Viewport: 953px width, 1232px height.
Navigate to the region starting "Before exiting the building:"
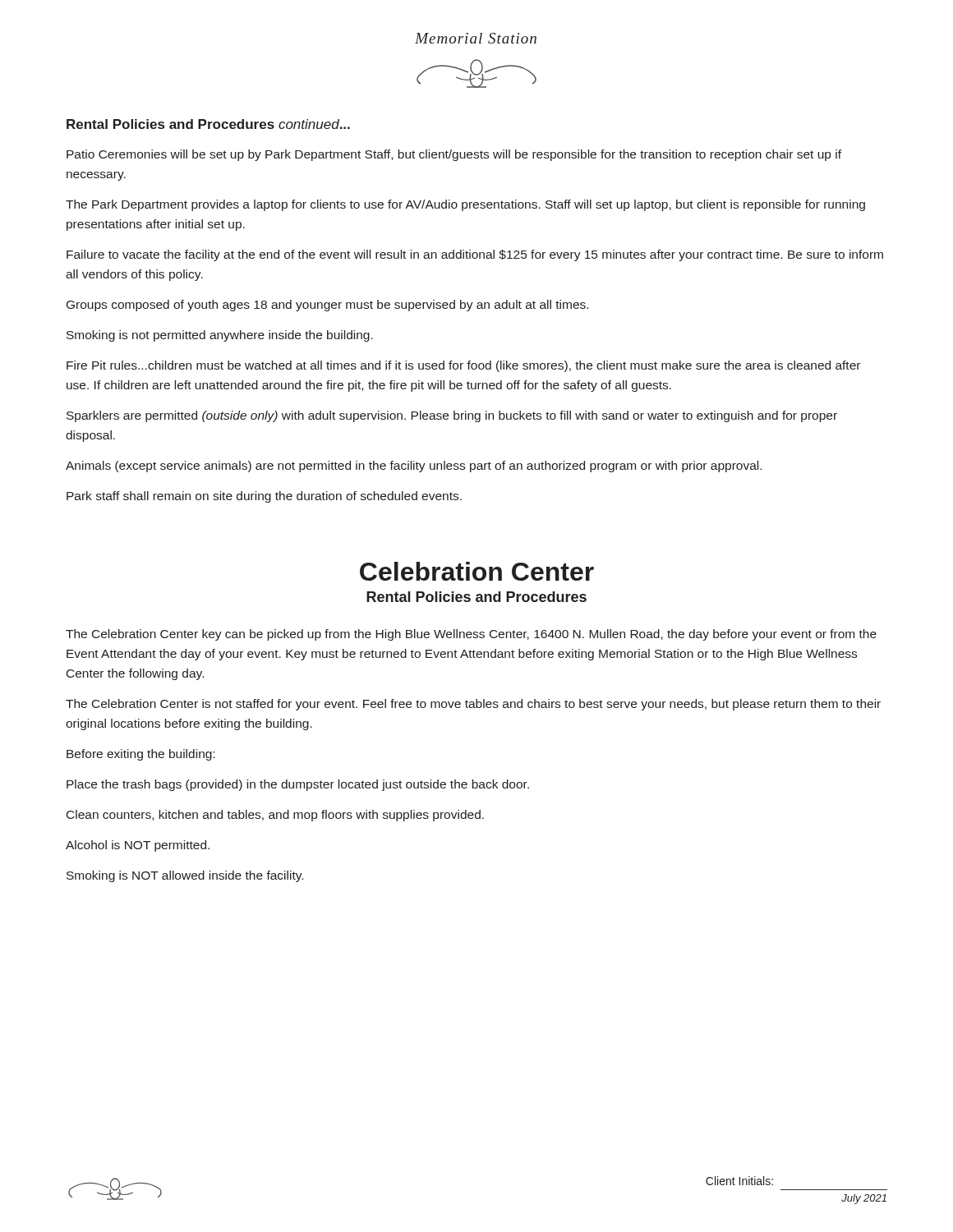point(141,754)
